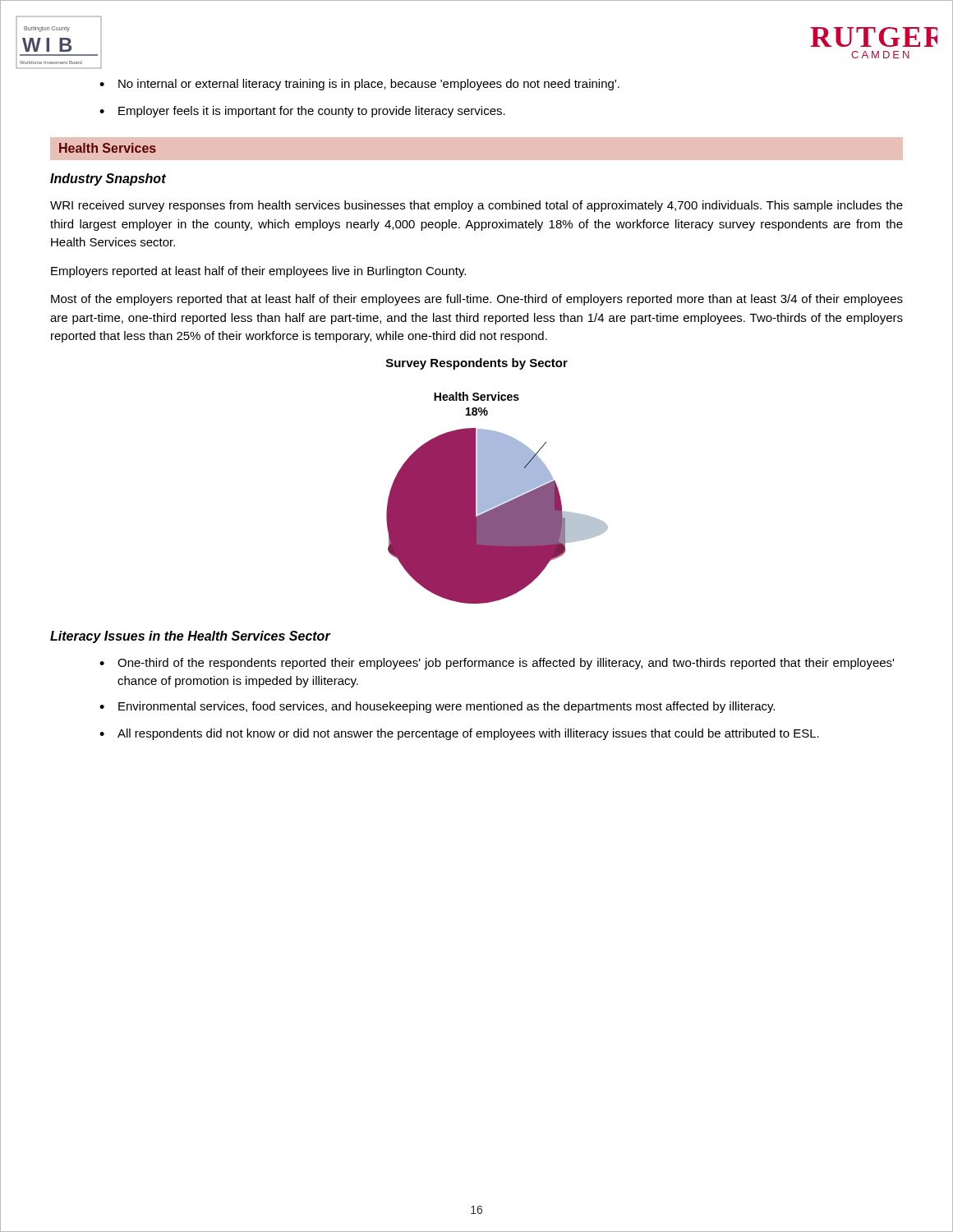Screen dimensions: 1232x953
Task: Select the list item that says "• No internal or"
Action: [x=360, y=85]
